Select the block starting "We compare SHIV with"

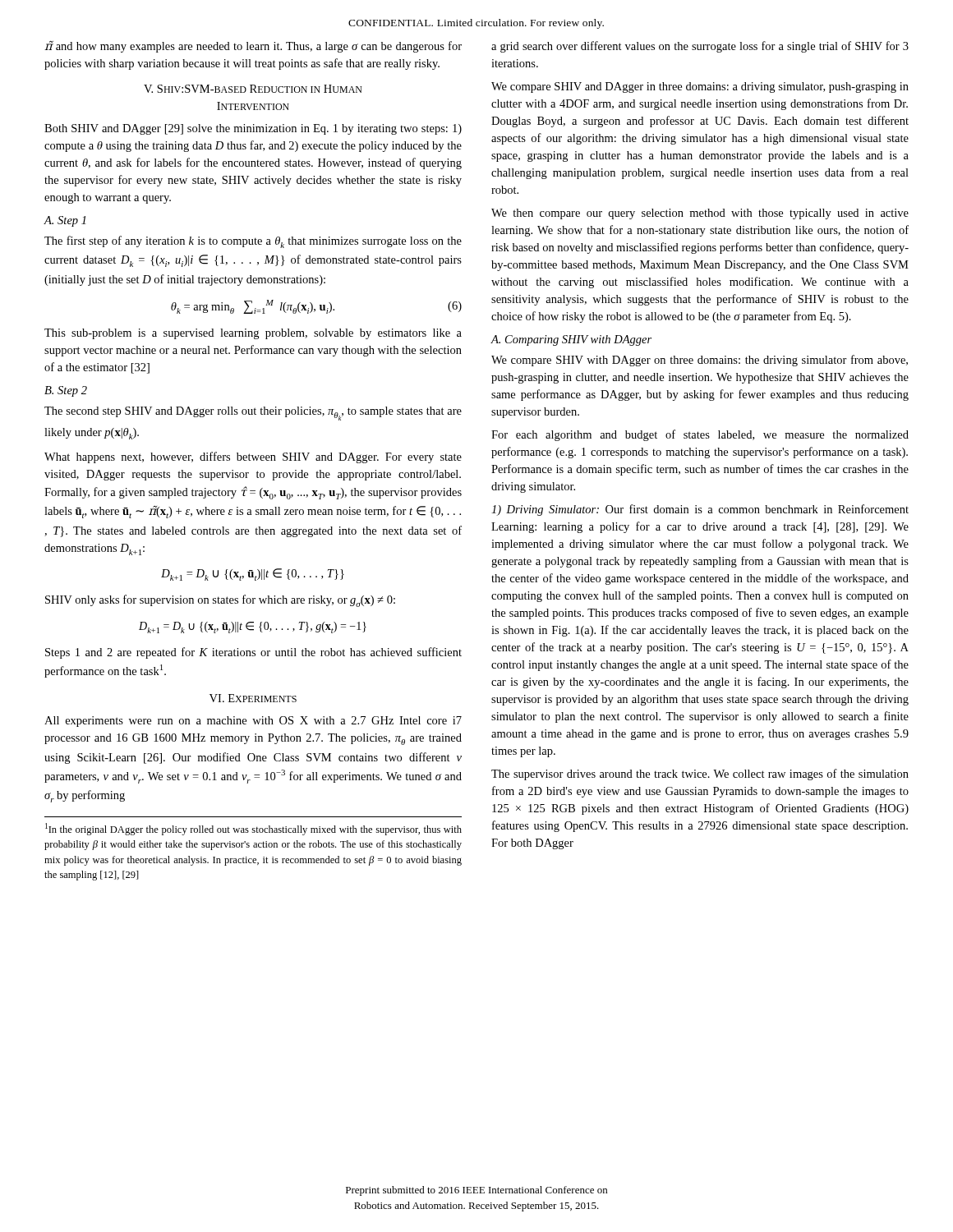[x=700, y=385]
